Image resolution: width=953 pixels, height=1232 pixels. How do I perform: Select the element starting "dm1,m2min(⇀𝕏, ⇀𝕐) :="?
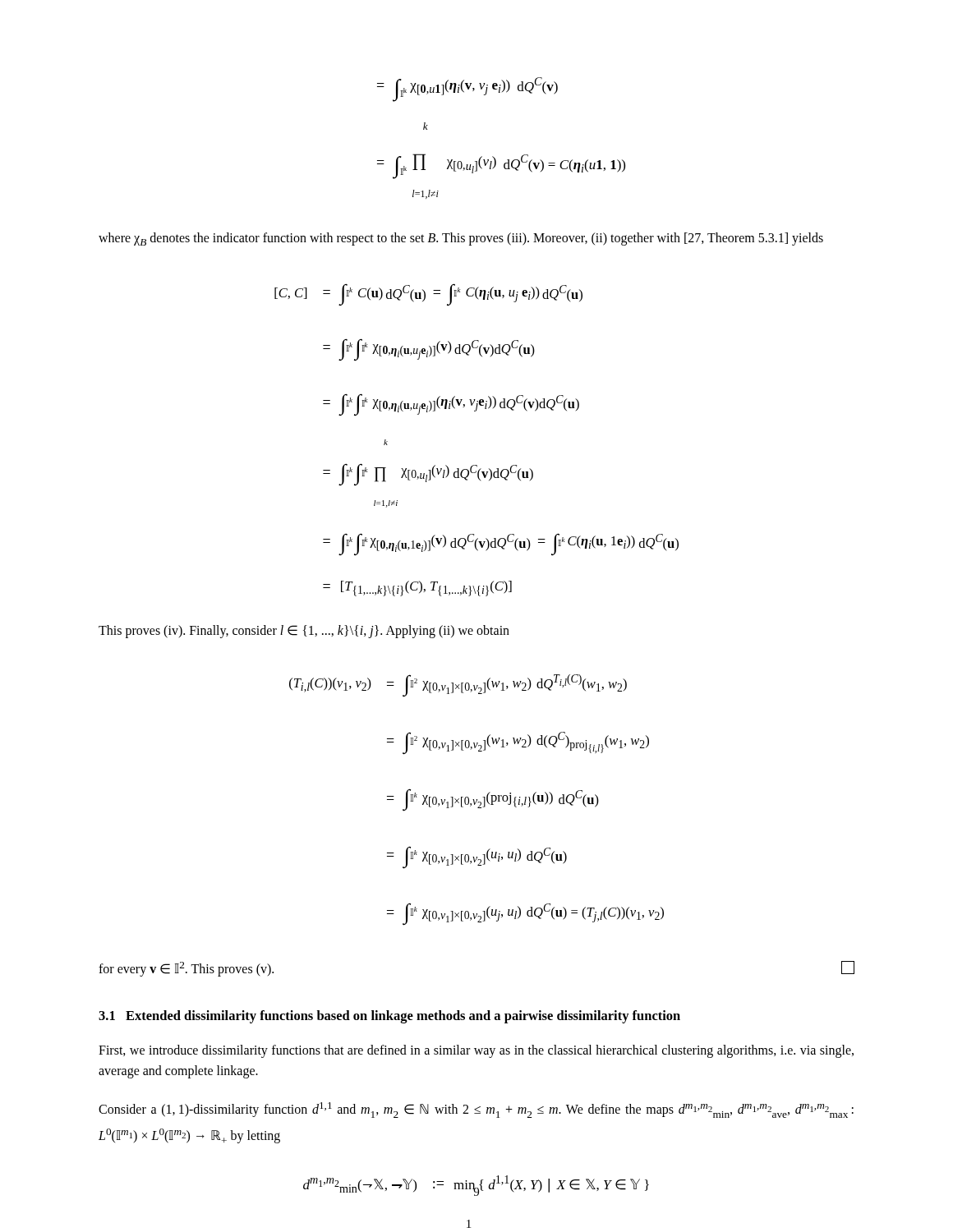click(476, 1198)
